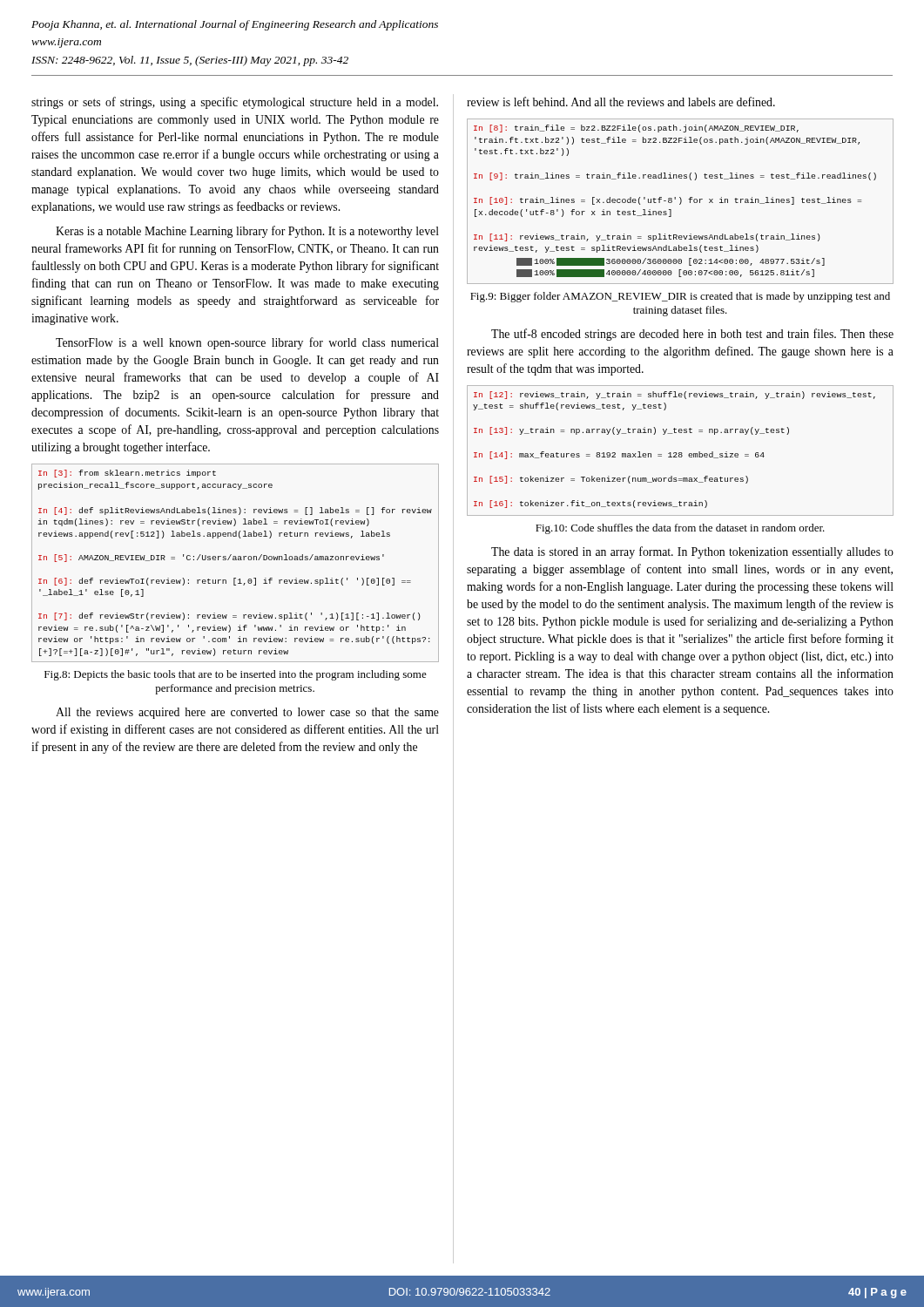Click on the text block containing "strings or sets of strings, using"
Image resolution: width=924 pixels, height=1307 pixels.
(235, 155)
